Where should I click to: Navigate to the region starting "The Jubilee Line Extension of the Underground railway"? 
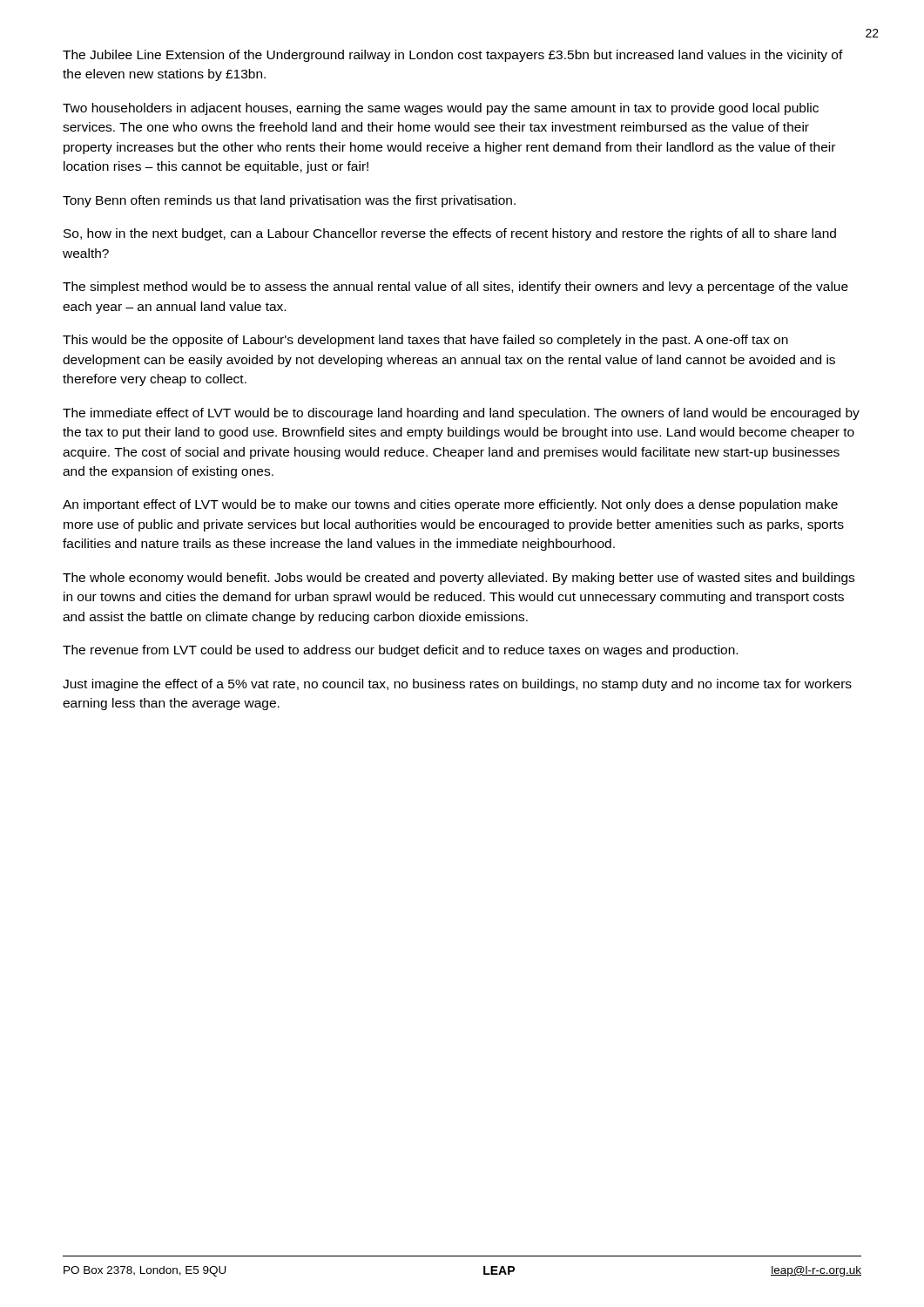pos(453,64)
